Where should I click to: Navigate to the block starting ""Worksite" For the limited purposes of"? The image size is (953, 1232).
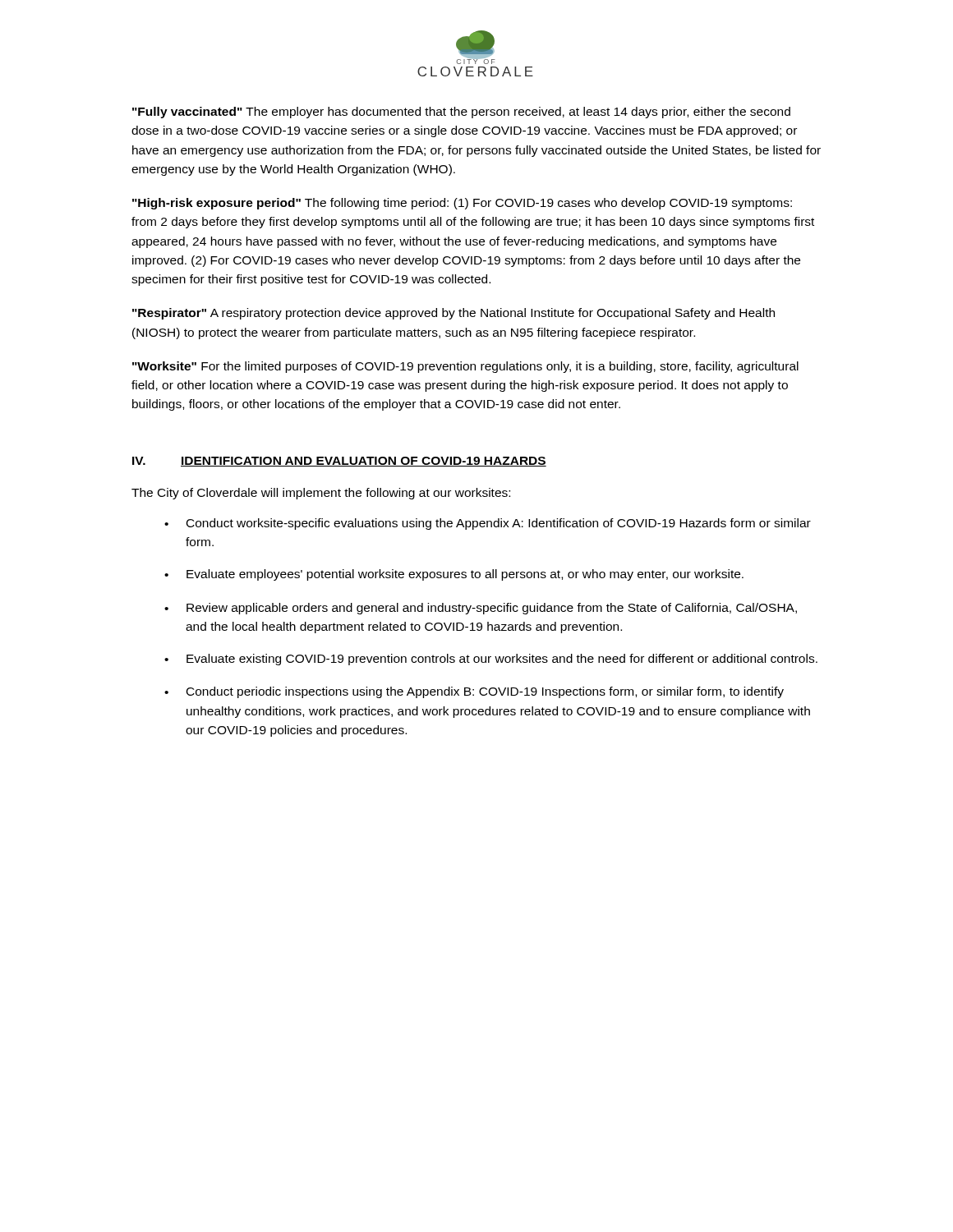(476, 385)
